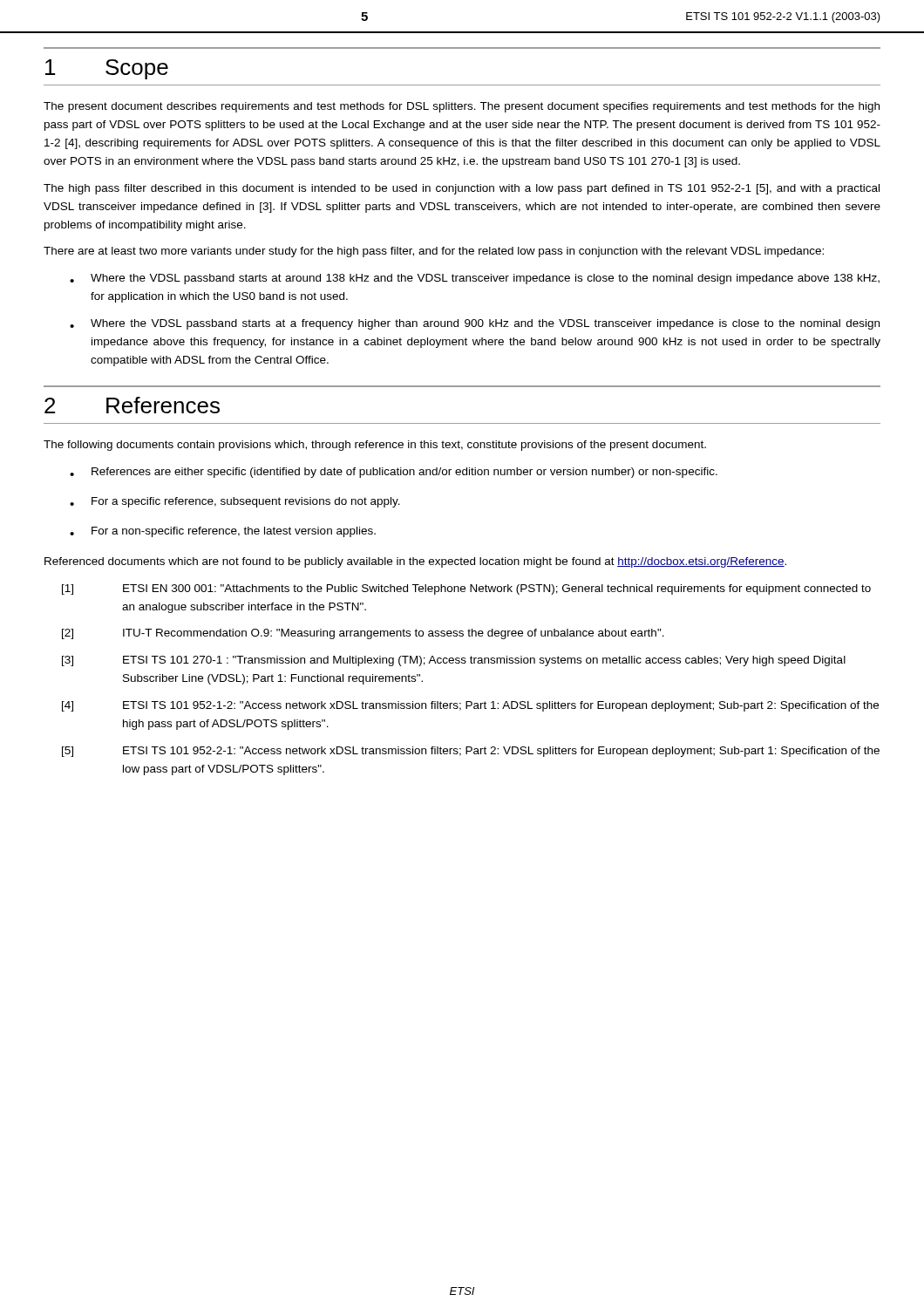The height and width of the screenshot is (1308, 924).
Task: Find the block starting "Referenced documents which are not found"
Action: (x=416, y=561)
